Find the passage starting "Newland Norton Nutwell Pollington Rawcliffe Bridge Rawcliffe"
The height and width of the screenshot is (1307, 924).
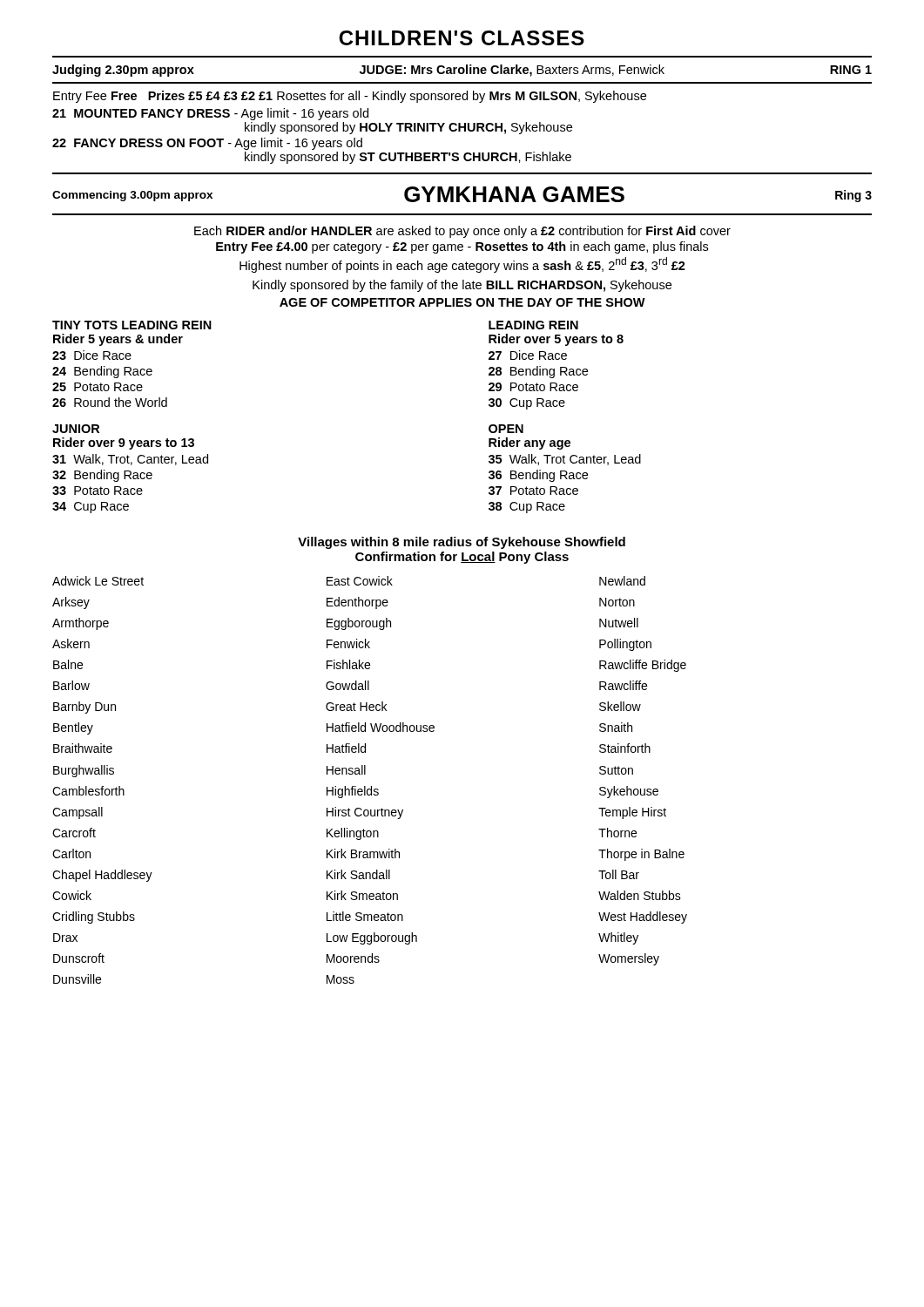tap(643, 770)
